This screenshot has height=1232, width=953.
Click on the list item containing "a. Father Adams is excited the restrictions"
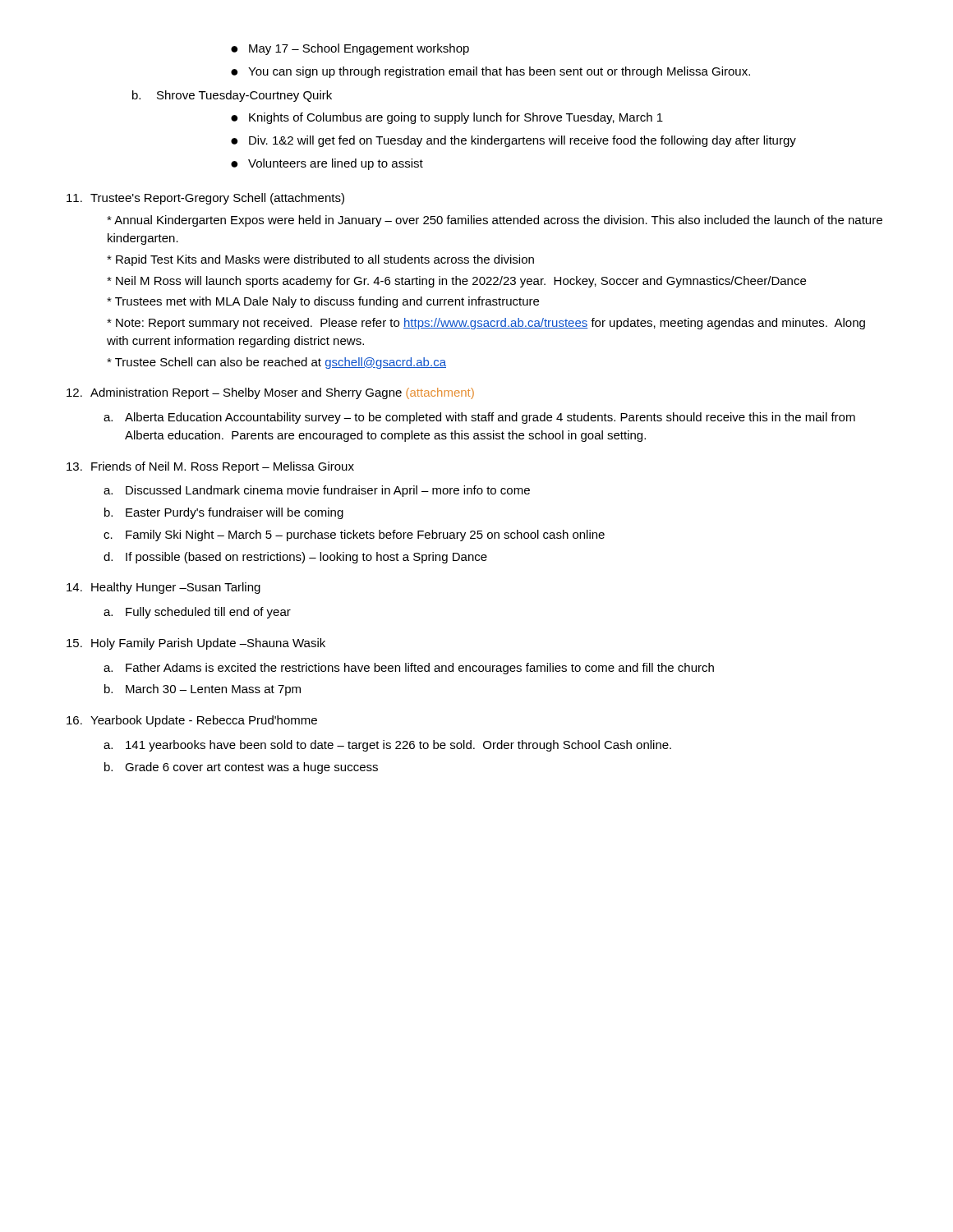pyautogui.click(x=495, y=667)
